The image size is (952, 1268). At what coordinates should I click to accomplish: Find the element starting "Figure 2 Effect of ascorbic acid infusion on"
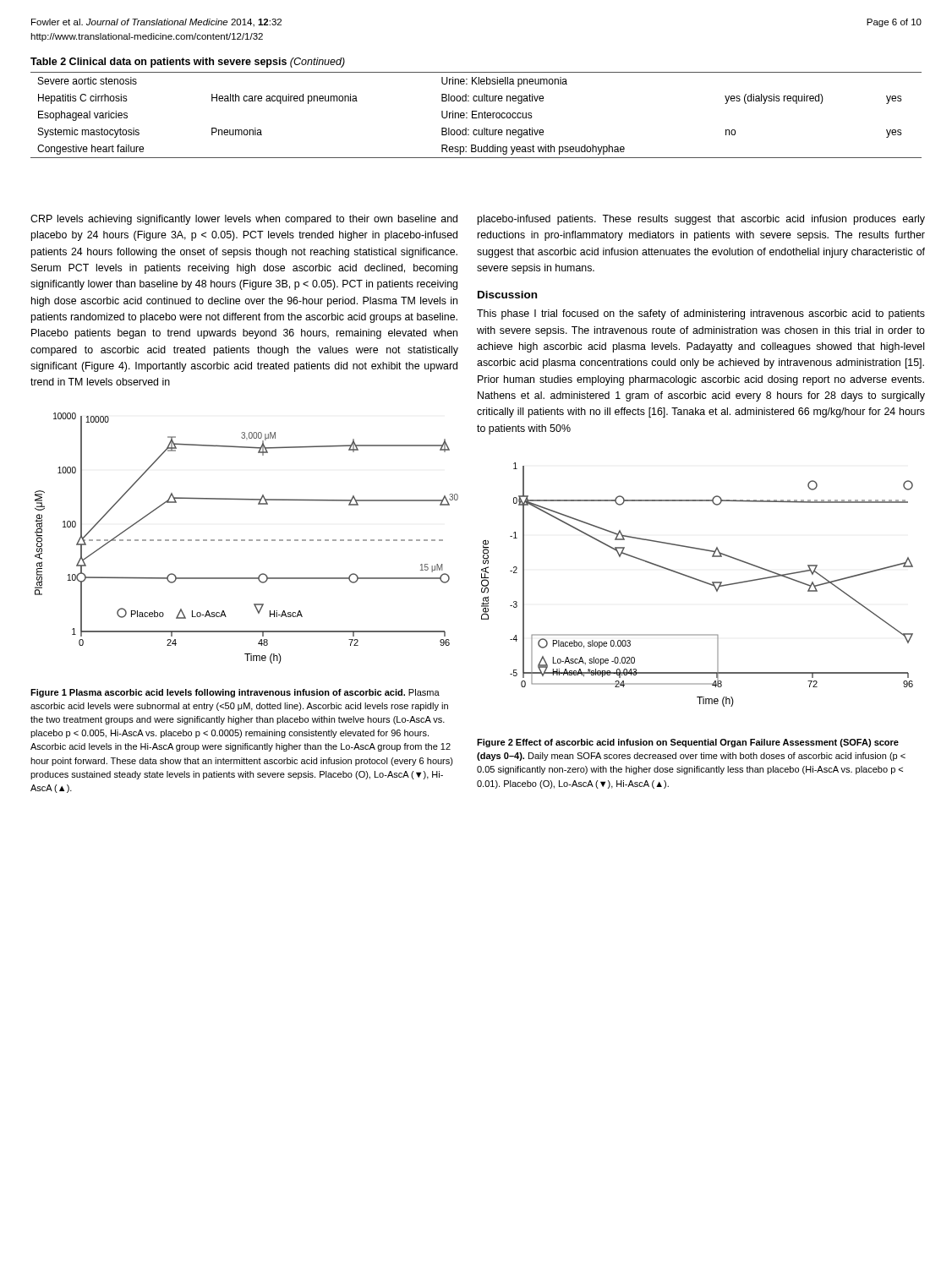click(691, 763)
